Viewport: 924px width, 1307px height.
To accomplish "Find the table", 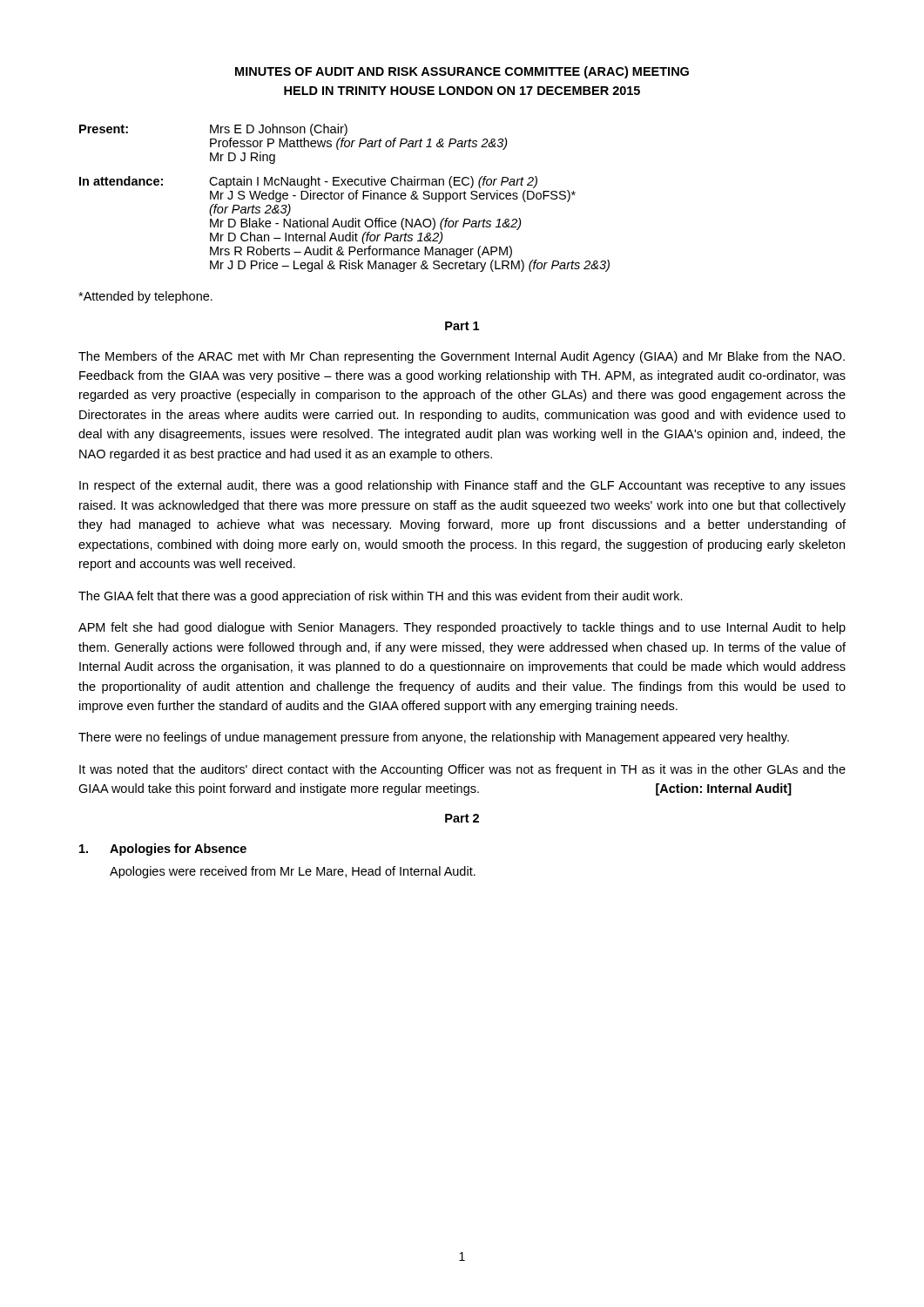I will (462, 197).
